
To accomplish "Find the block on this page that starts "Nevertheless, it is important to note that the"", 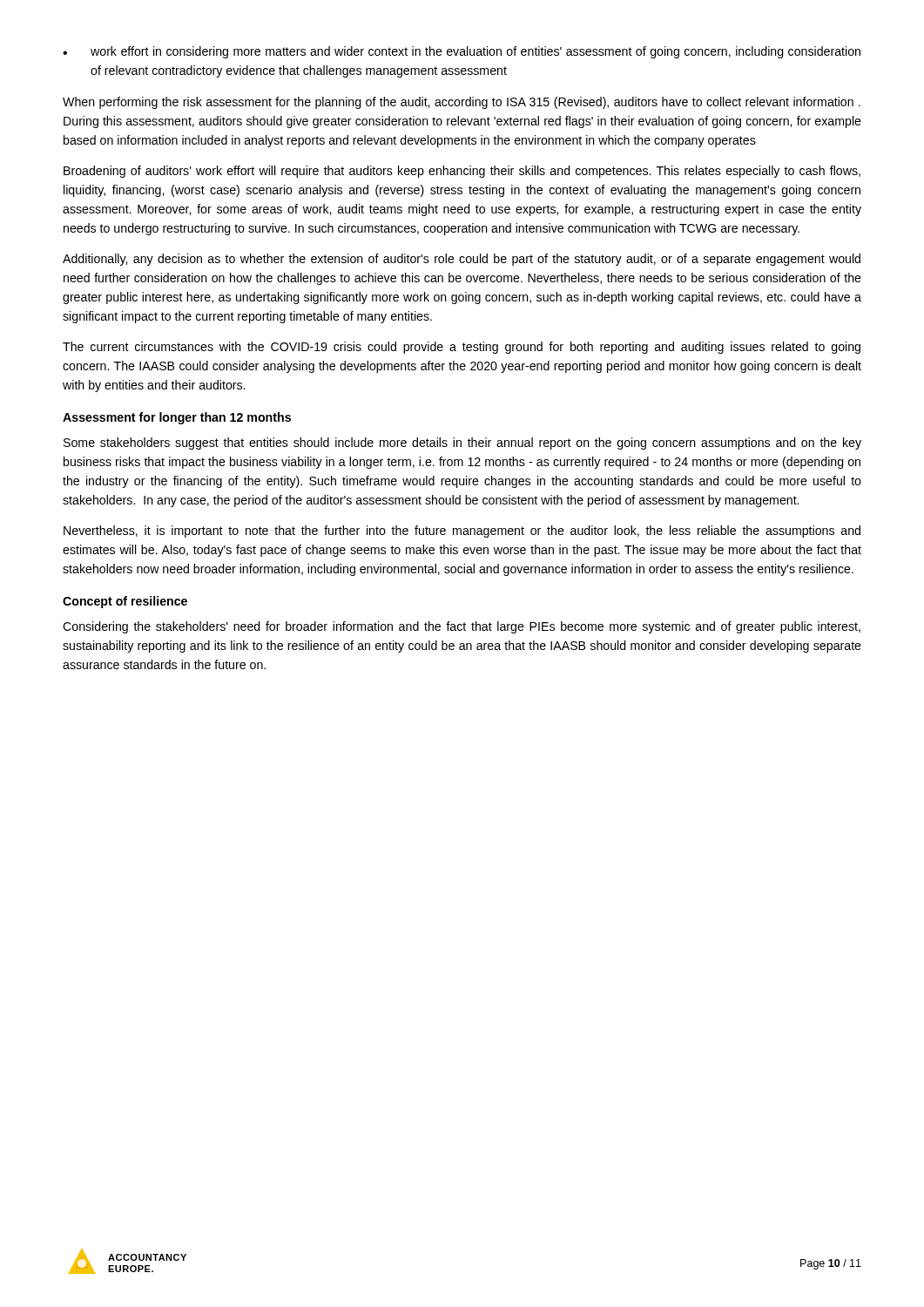I will (x=462, y=550).
